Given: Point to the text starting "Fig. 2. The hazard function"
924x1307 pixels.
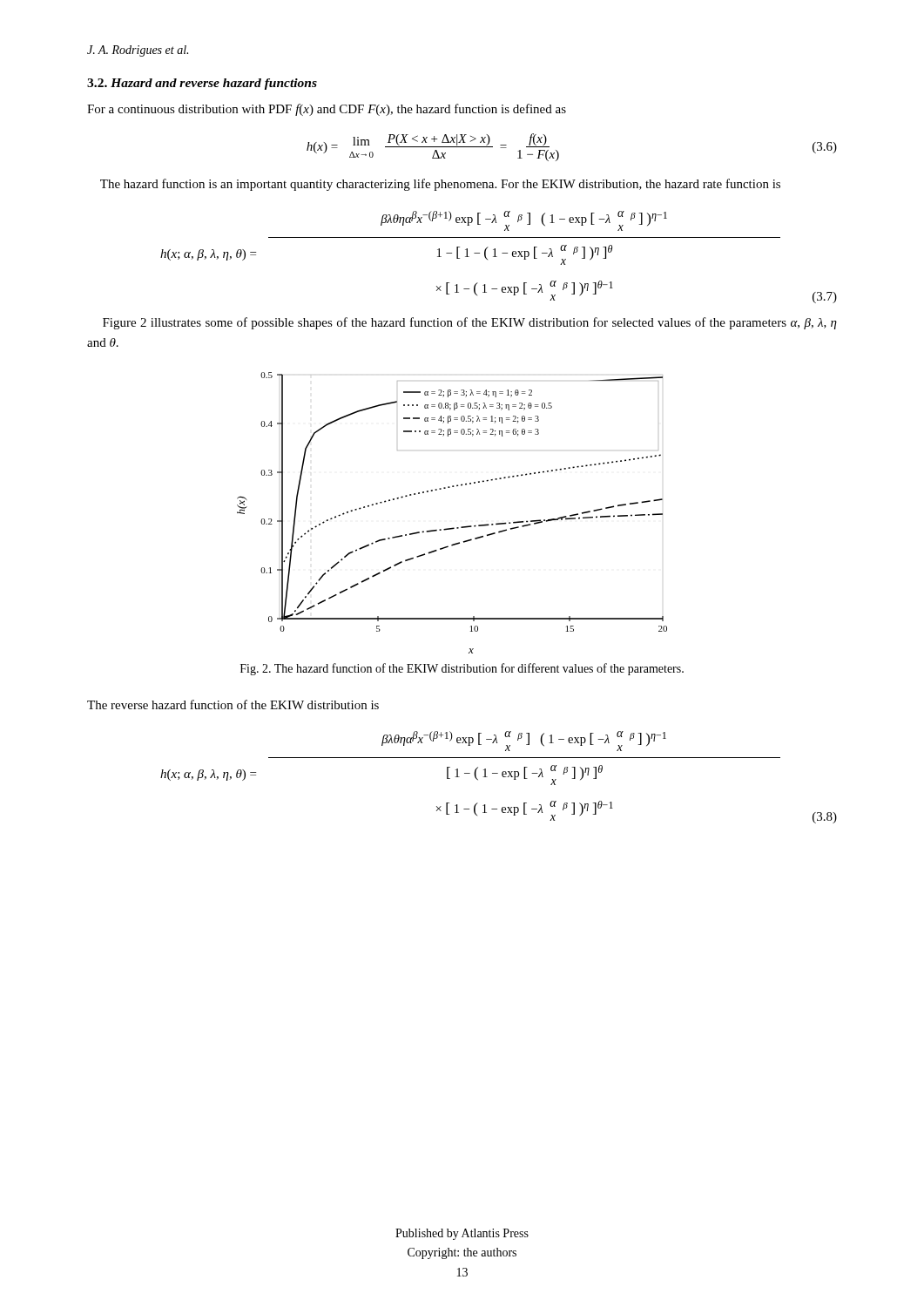Looking at the screenshot, I should 462,669.
